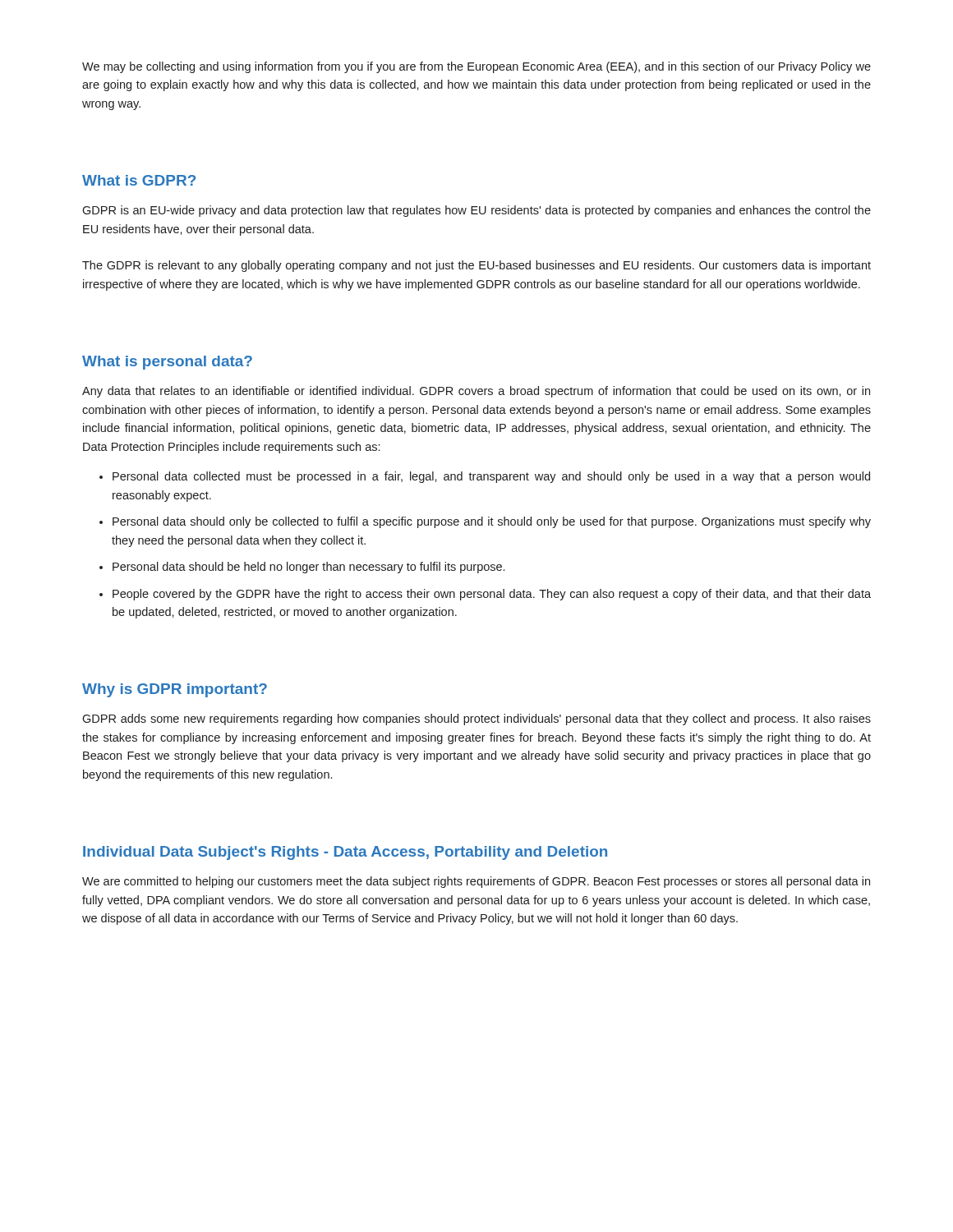Point to the text starting "GDPR adds some"
953x1232 pixels.
(x=476, y=747)
